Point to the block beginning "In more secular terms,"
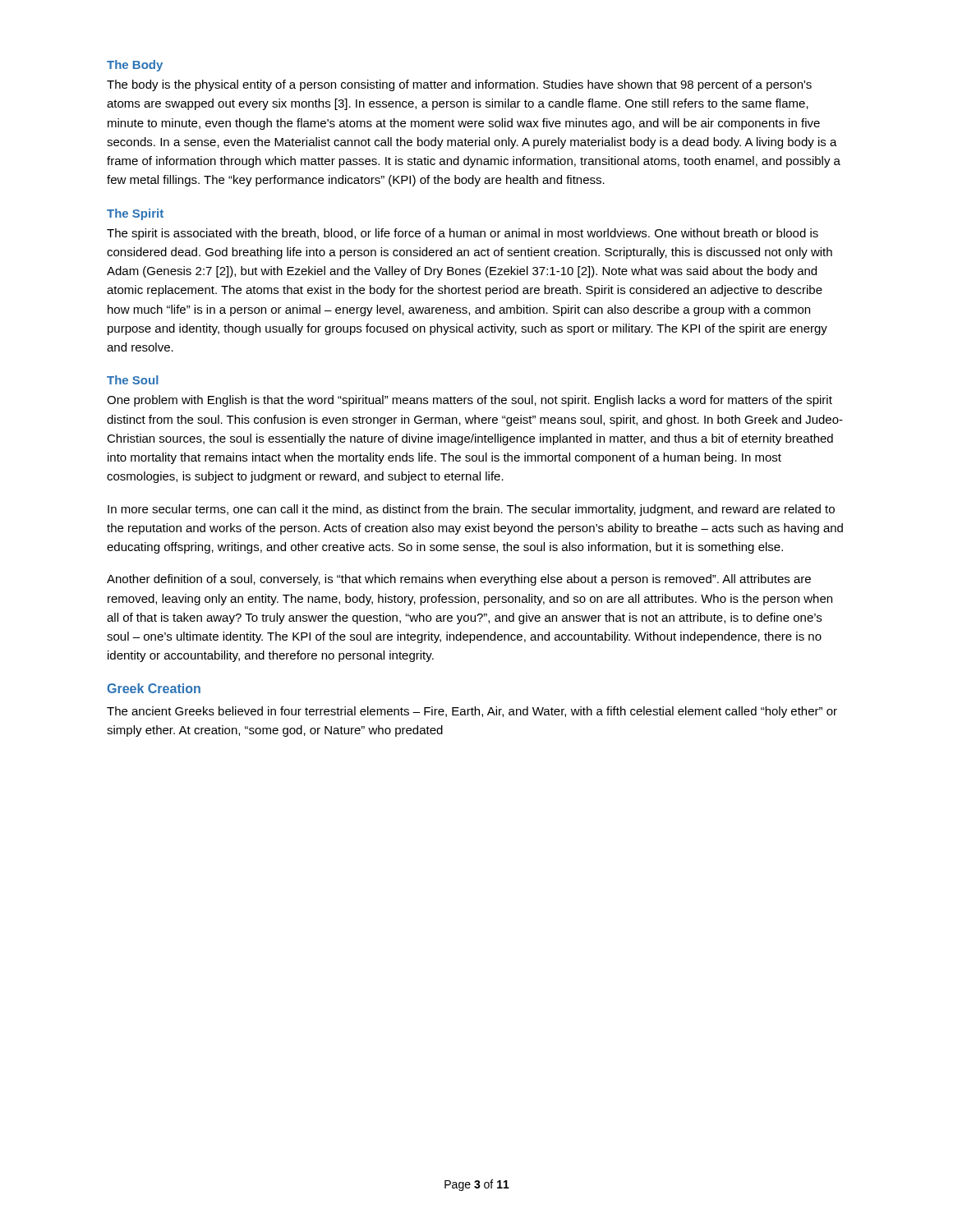 pyautogui.click(x=475, y=527)
